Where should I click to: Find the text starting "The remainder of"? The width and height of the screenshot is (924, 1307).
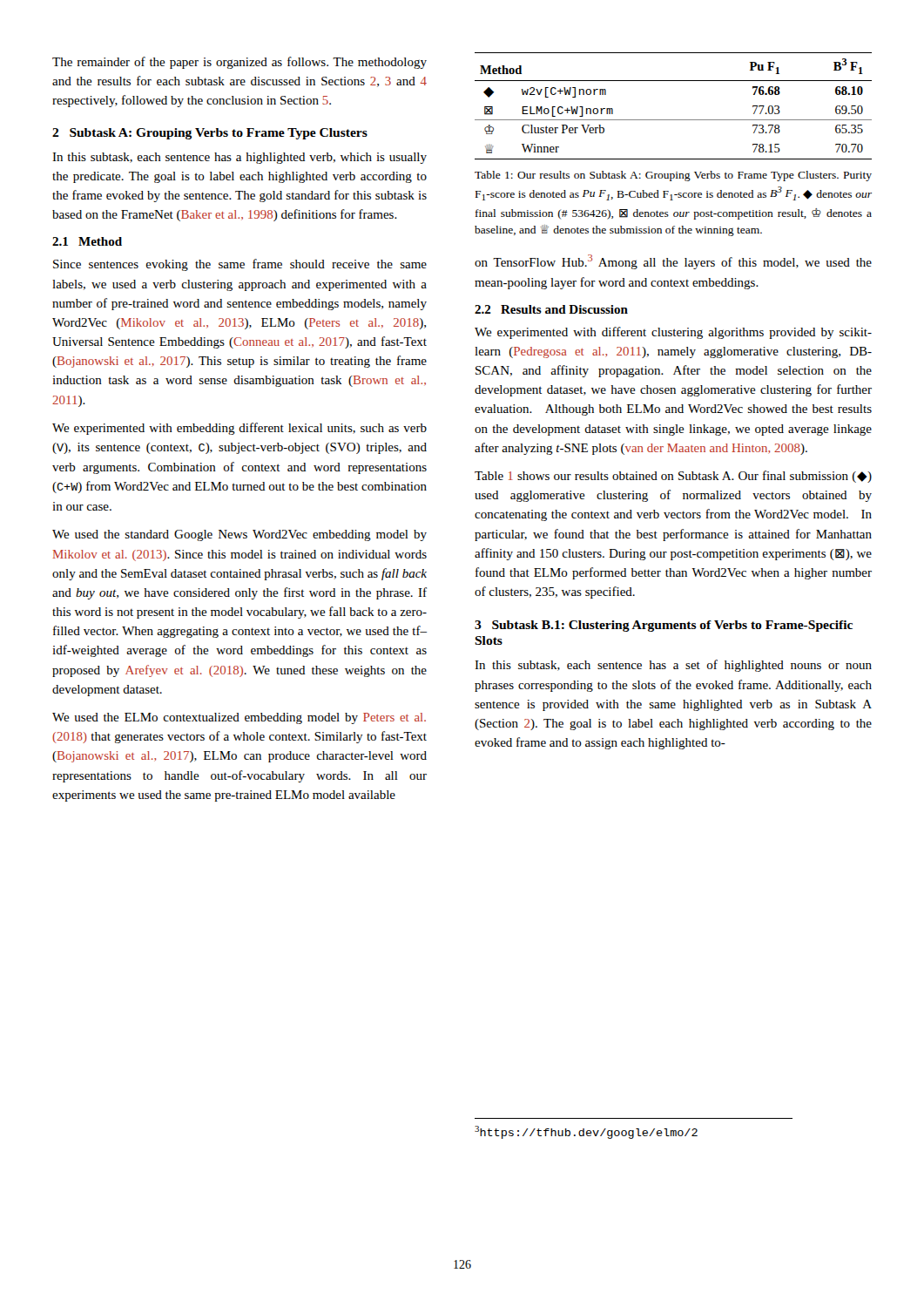pyautogui.click(x=240, y=81)
